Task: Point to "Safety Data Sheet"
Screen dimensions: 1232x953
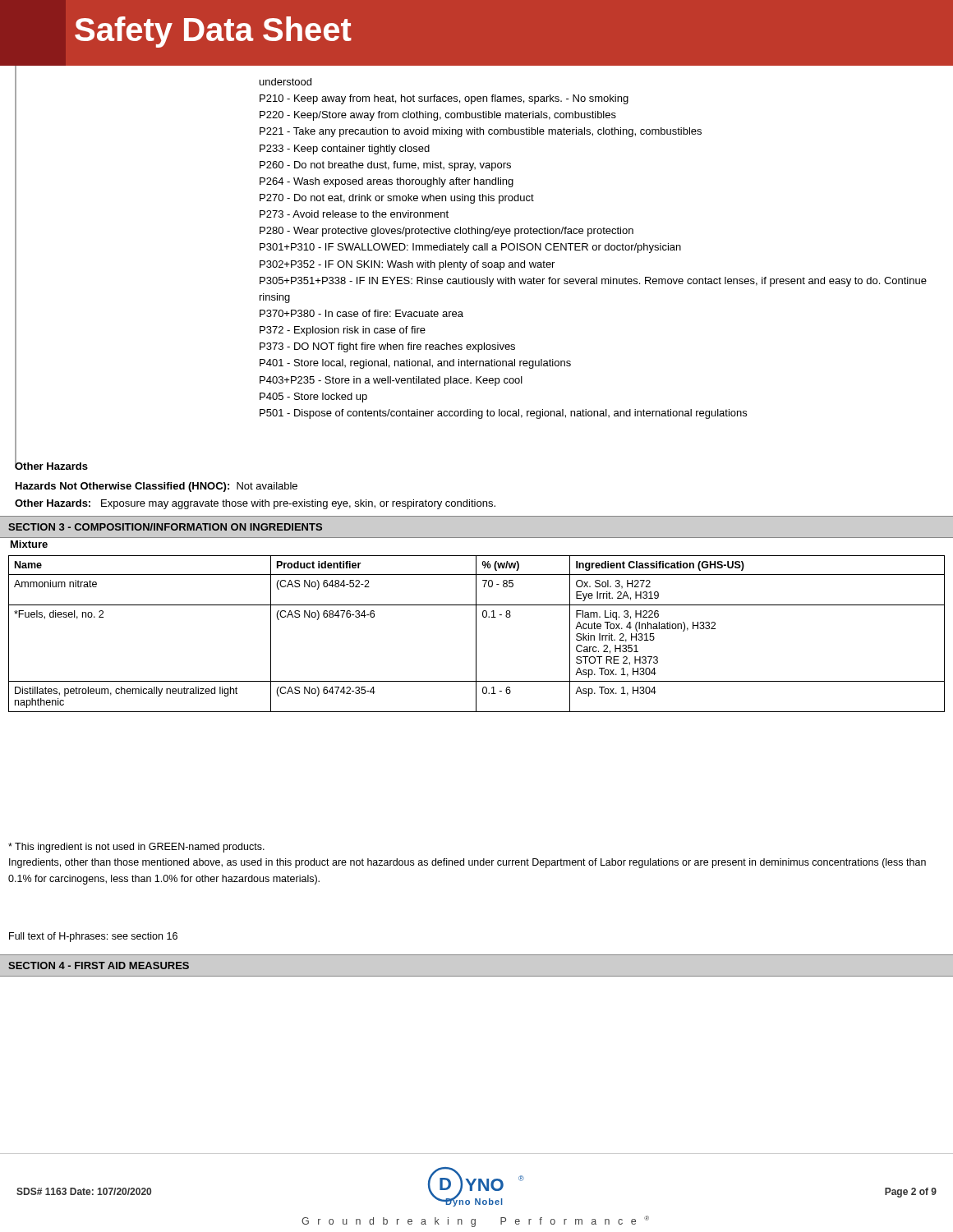Action: tap(176, 33)
